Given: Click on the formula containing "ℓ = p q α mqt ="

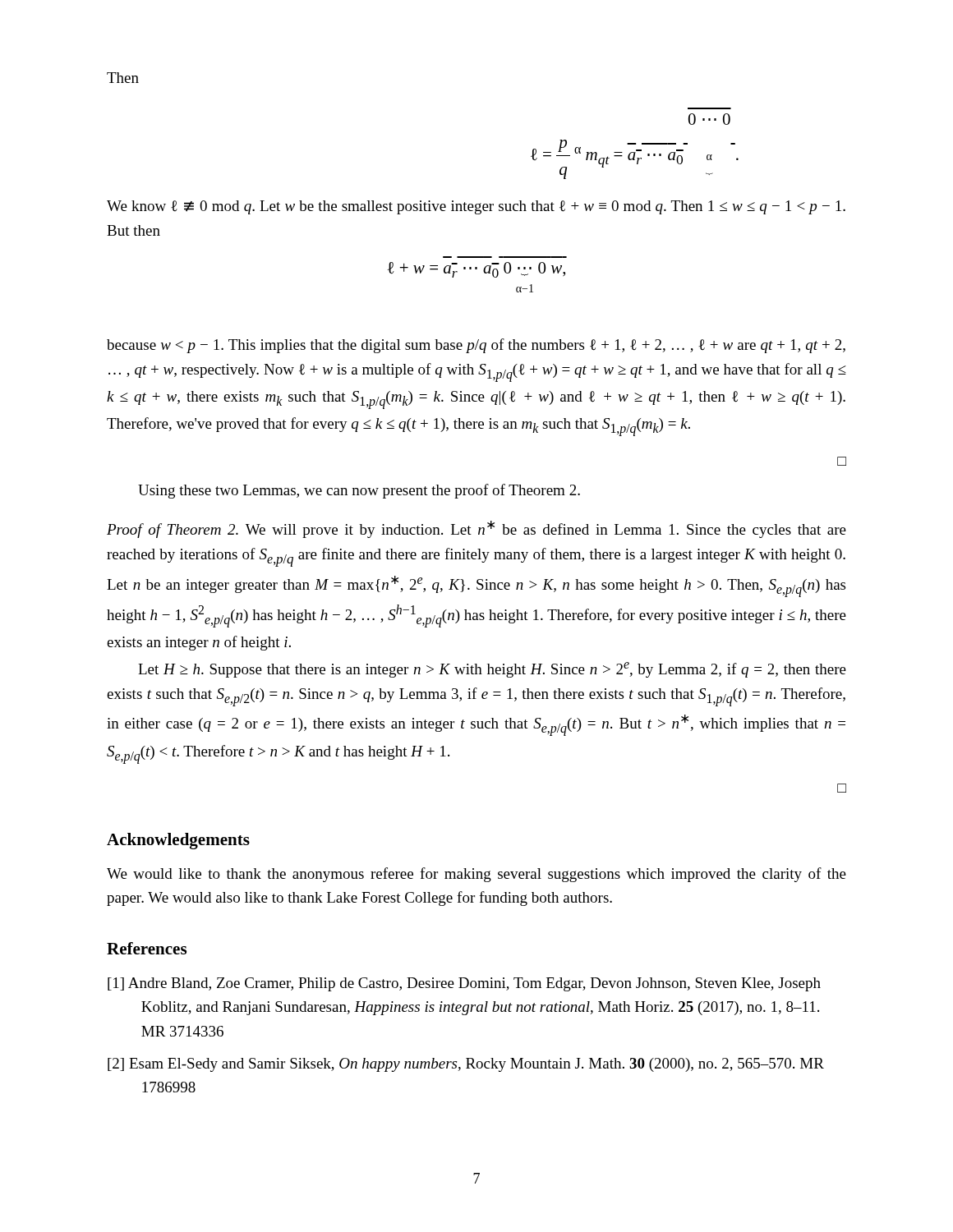Looking at the screenshot, I should 709,119.
